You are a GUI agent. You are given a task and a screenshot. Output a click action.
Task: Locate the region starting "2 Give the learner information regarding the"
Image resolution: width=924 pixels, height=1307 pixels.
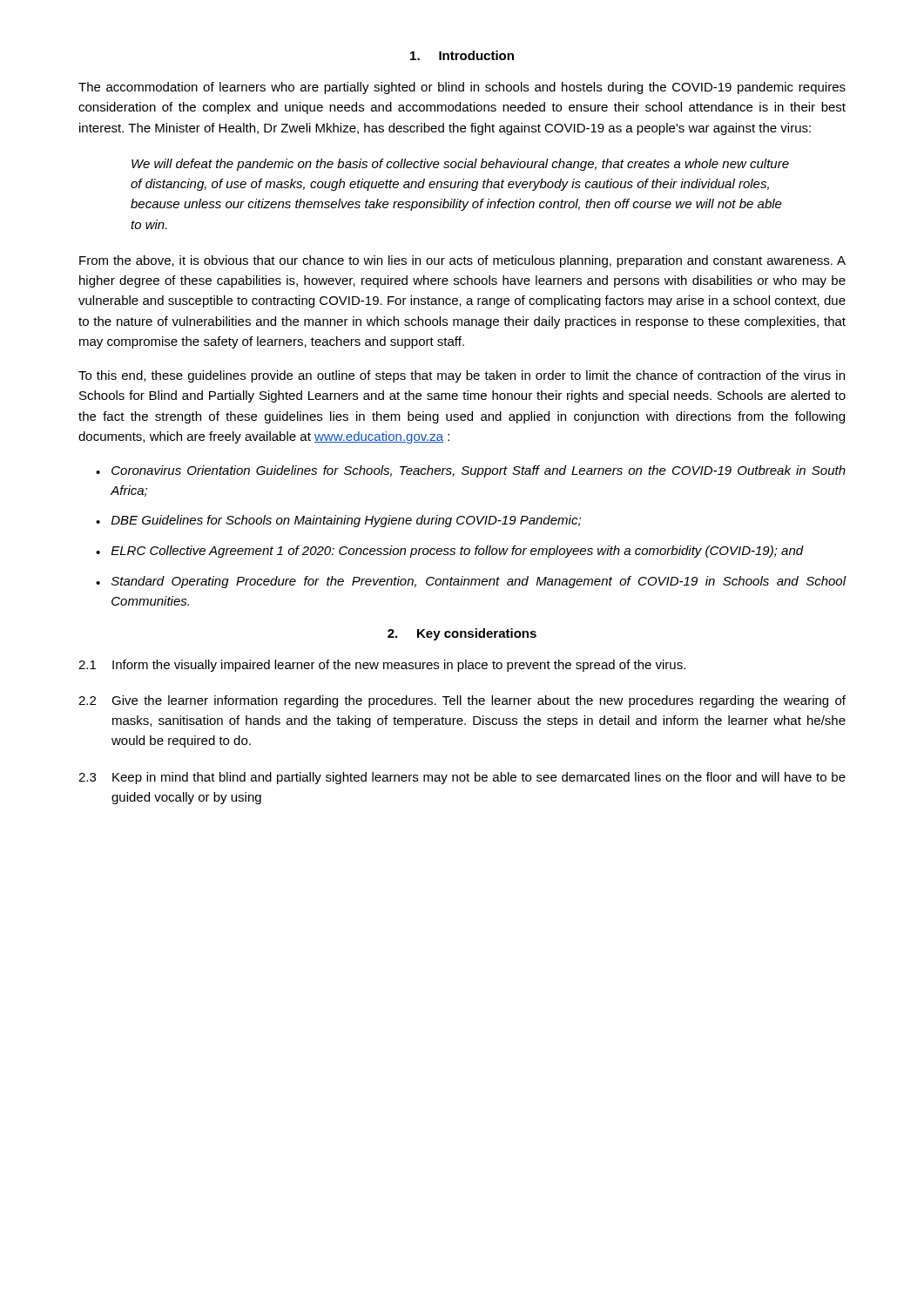tap(462, 720)
